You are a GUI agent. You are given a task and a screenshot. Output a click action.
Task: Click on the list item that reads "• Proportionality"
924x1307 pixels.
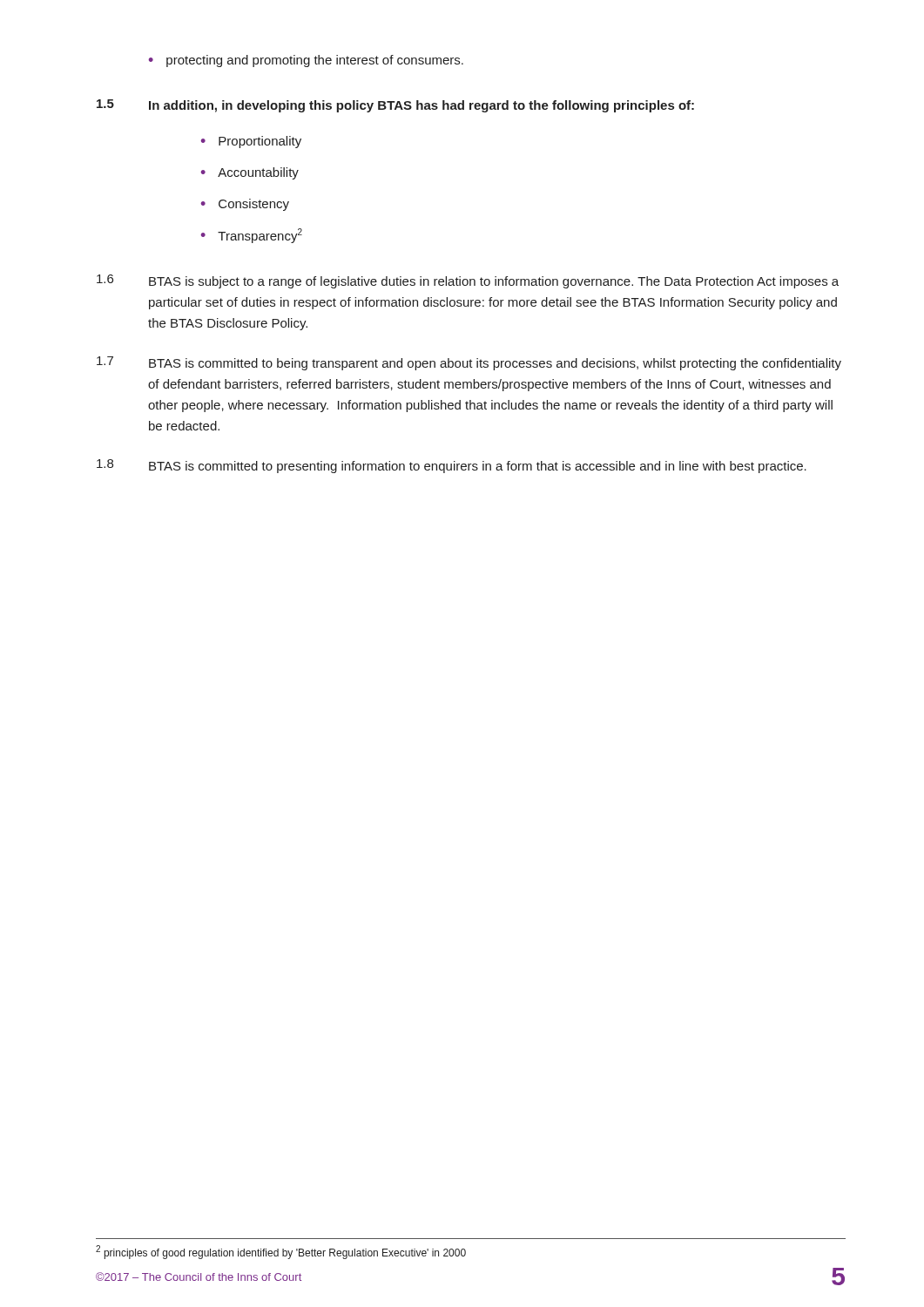[251, 142]
